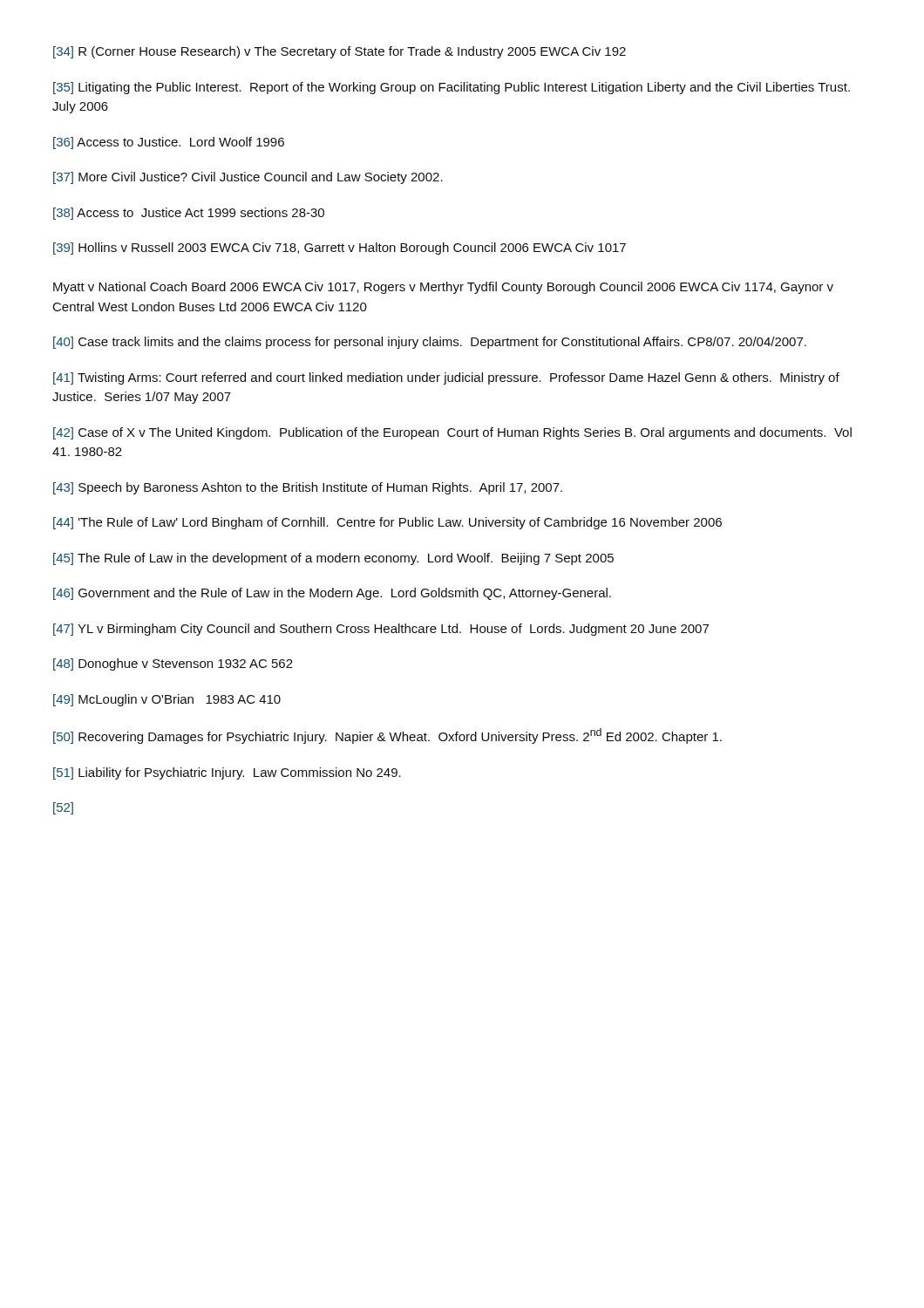
Task: Locate the element starting "[47] YL v Birmingham"
Action: (381, 628)
